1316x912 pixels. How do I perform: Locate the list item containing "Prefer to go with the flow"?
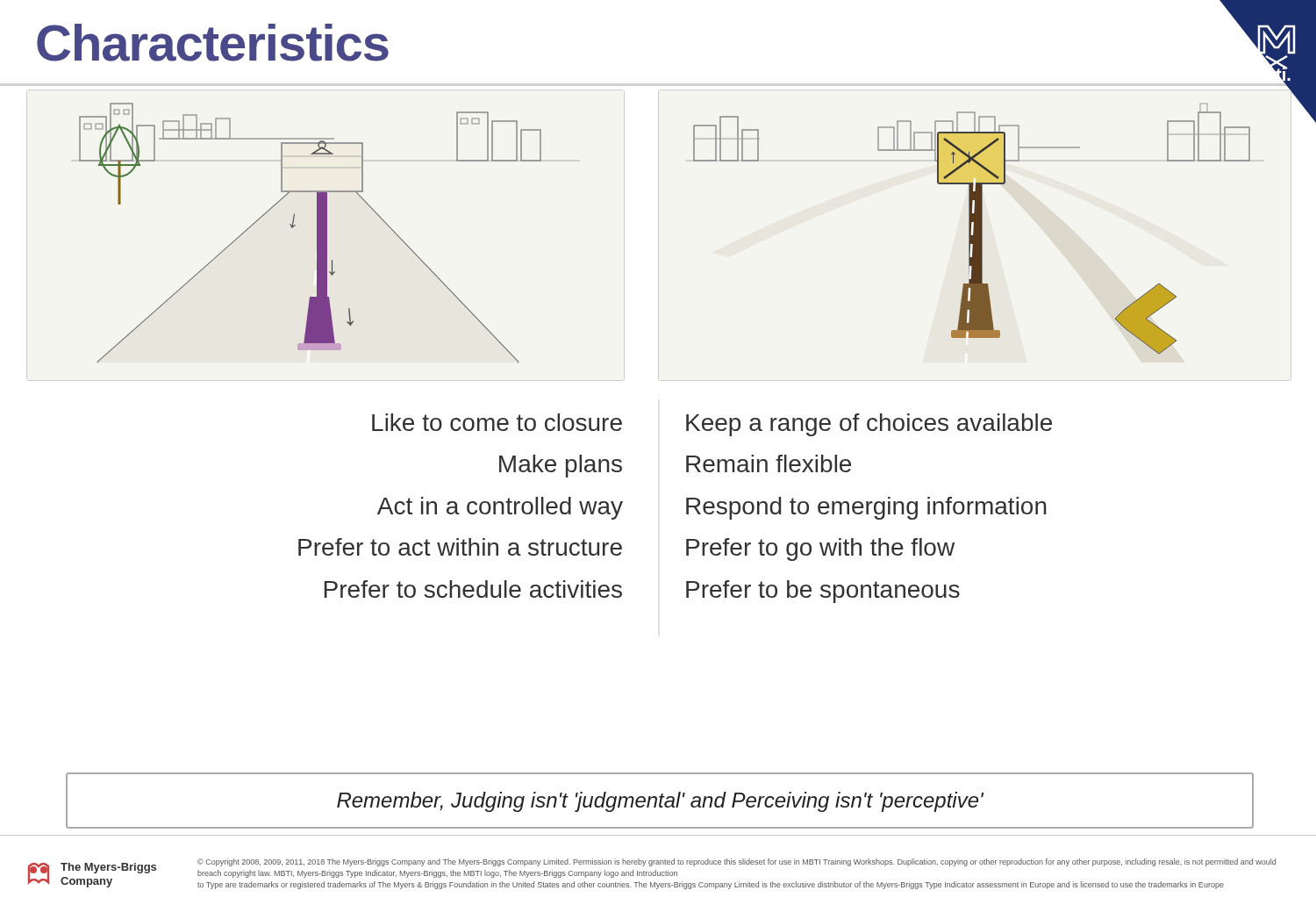click(819, 547)
